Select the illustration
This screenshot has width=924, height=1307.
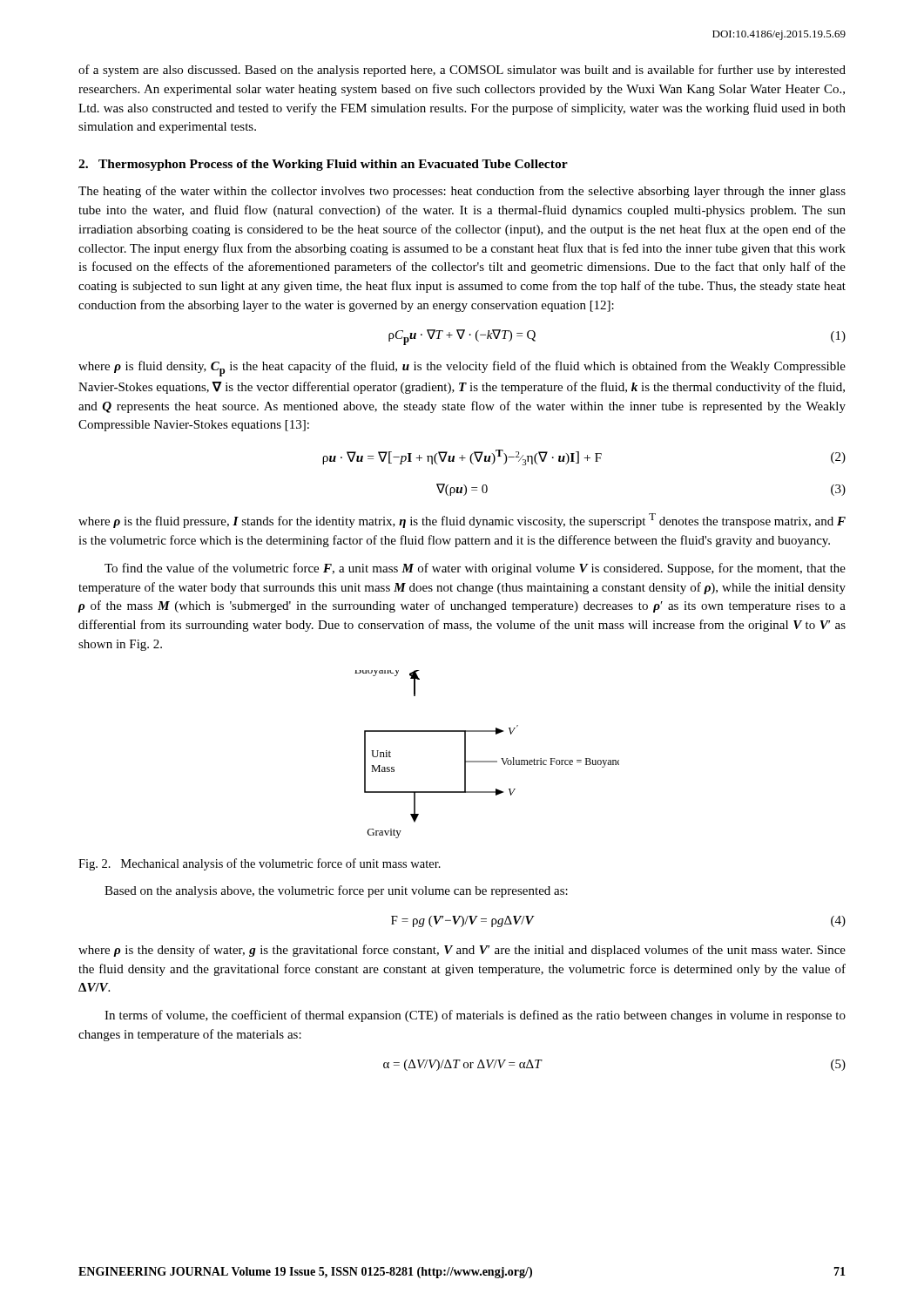click(462, 760)
